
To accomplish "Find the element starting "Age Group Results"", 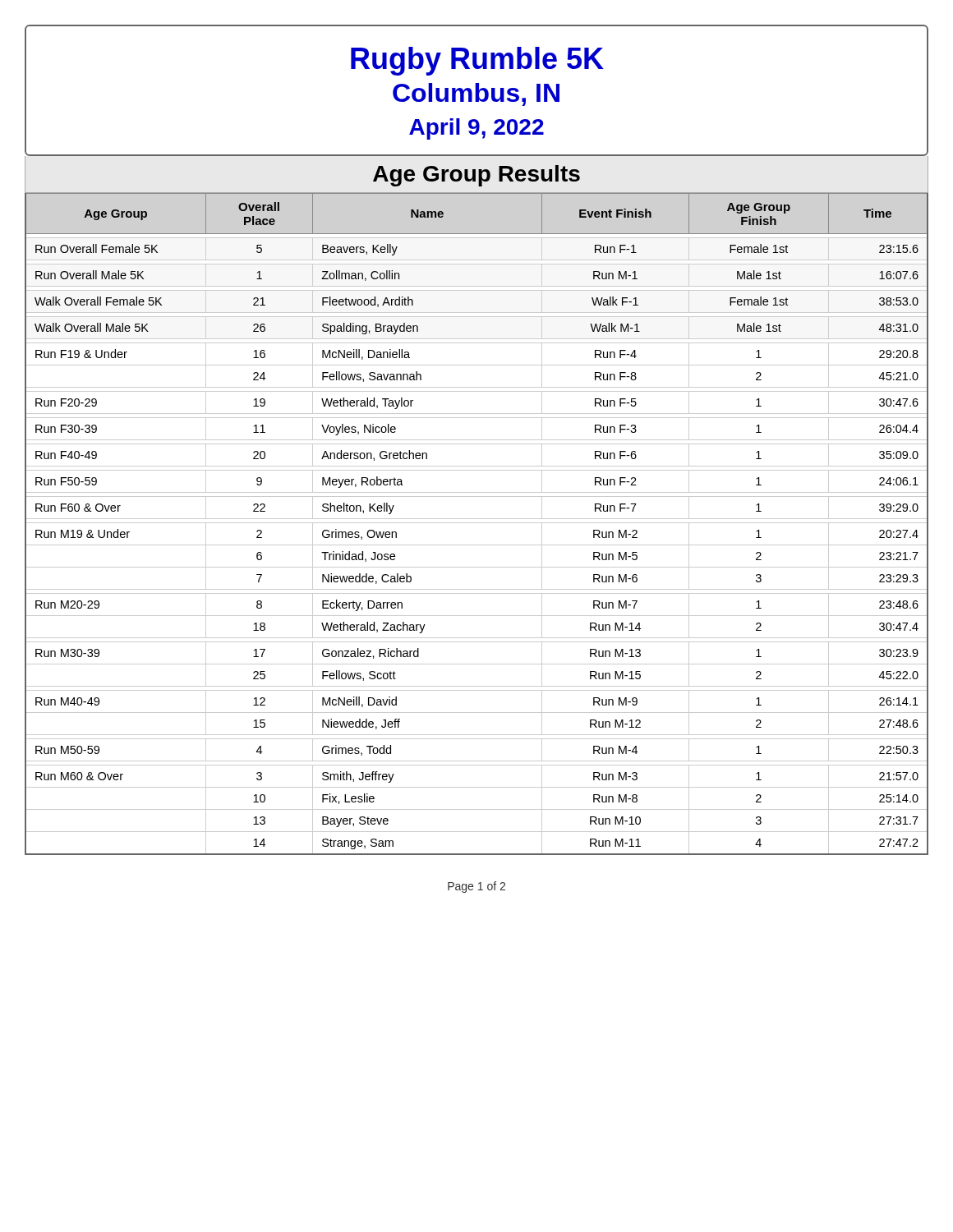I will tap(476, 174).
